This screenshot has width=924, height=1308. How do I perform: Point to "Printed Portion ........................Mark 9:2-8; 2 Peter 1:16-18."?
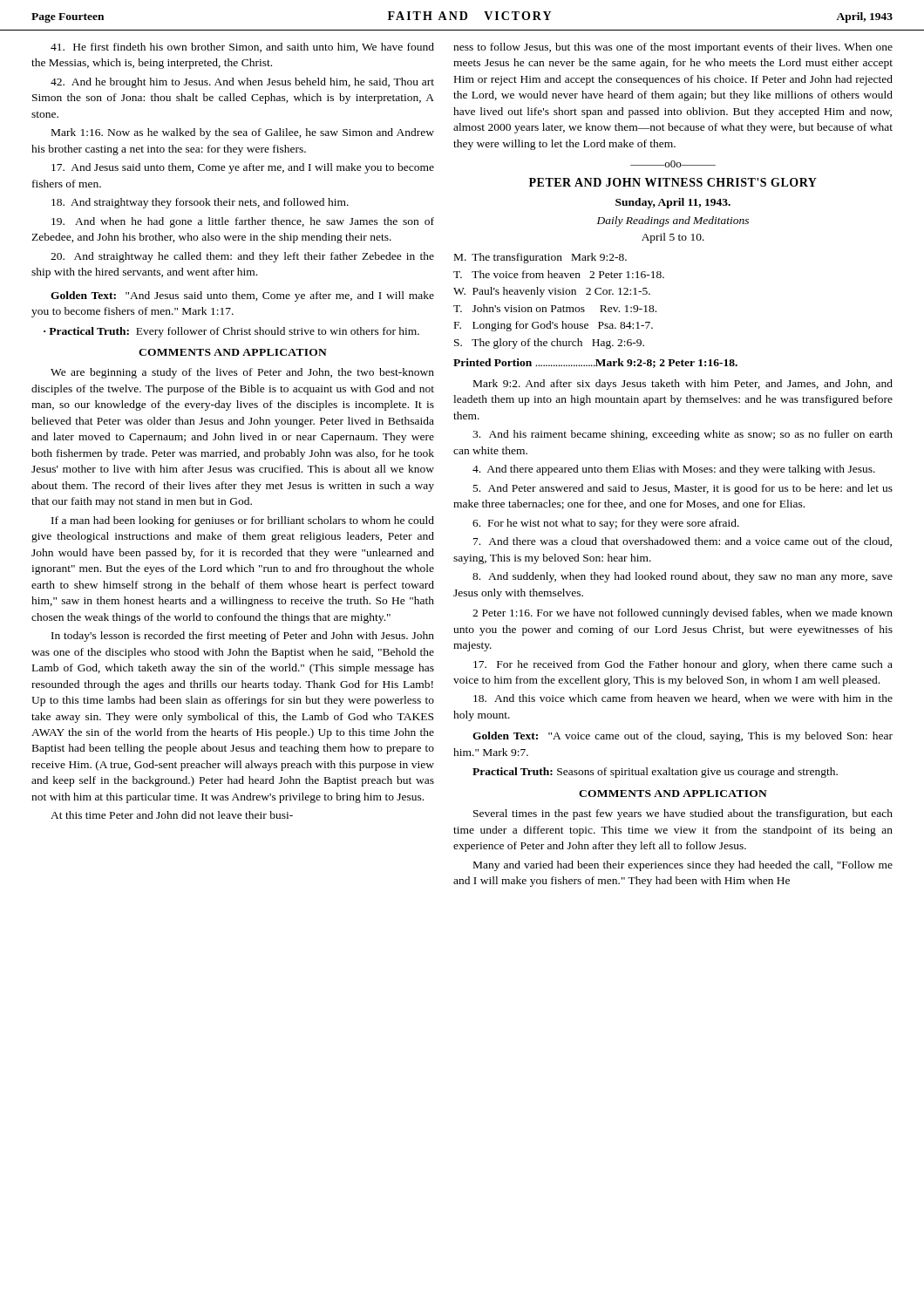pyautogui.click(x=596, y=363)
